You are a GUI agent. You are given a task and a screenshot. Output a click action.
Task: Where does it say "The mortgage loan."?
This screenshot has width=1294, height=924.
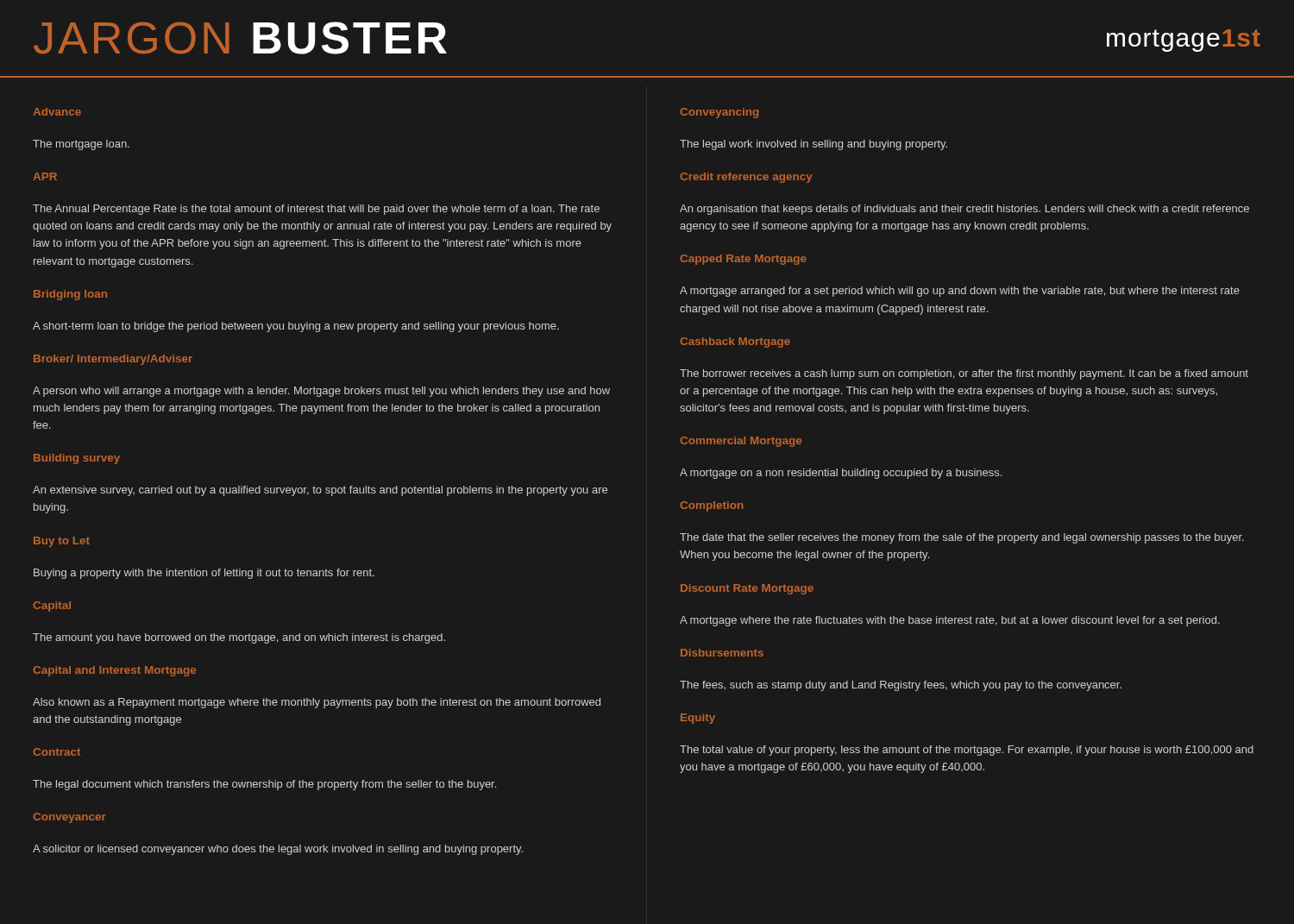click(81, 145)
